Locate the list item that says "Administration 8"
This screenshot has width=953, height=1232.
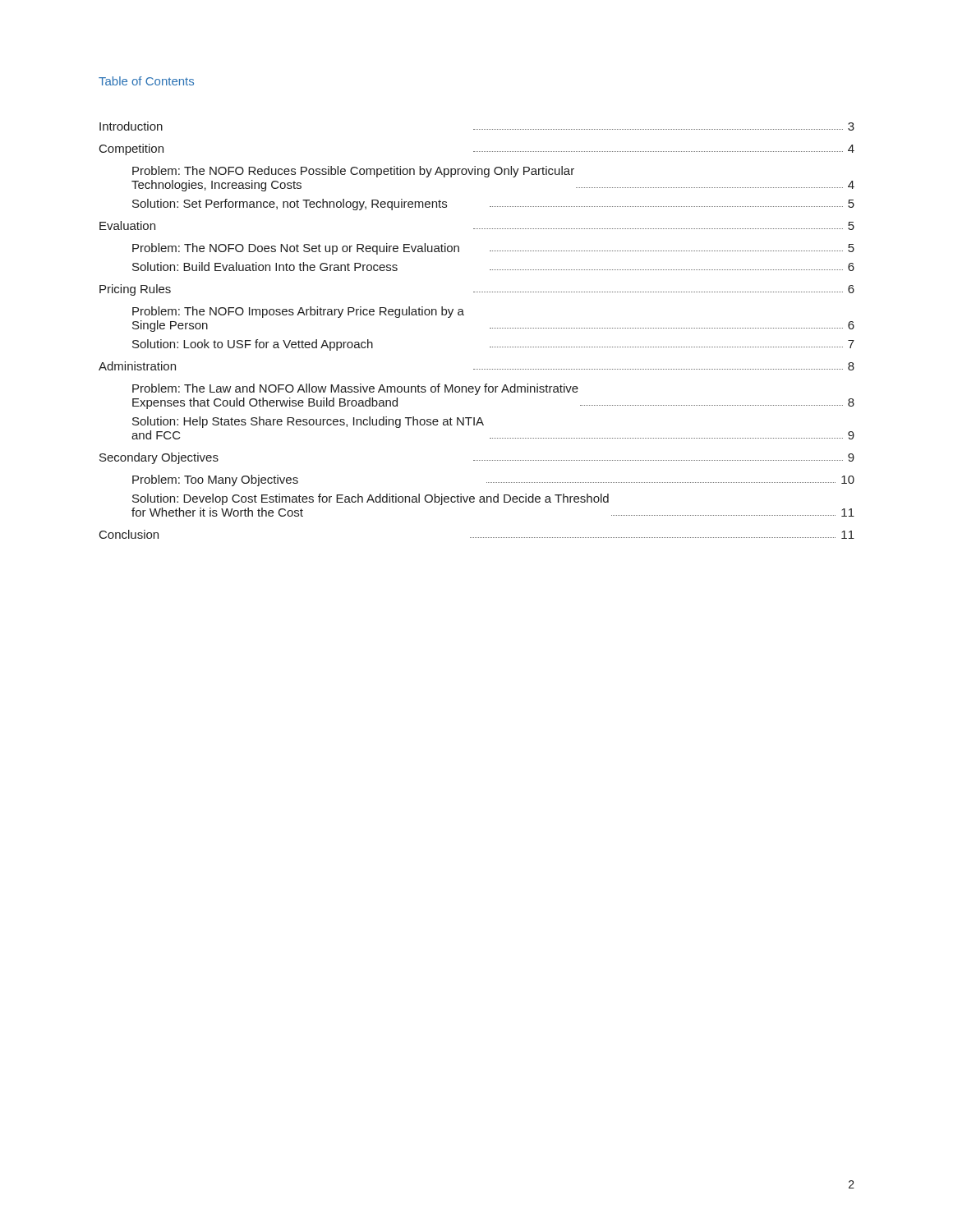pos(476,366)
